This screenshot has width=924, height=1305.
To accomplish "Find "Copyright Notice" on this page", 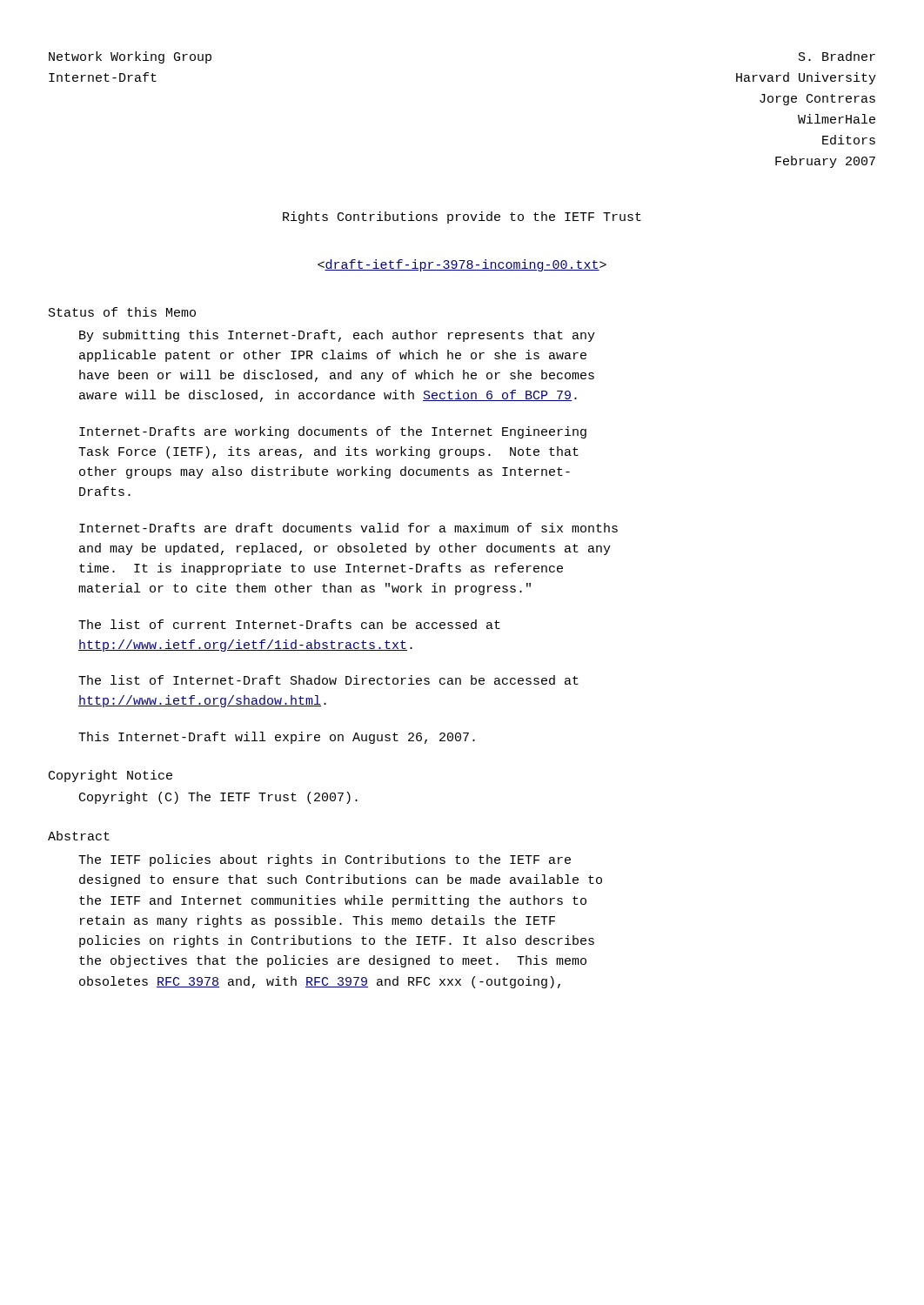I will coord(111,776).
